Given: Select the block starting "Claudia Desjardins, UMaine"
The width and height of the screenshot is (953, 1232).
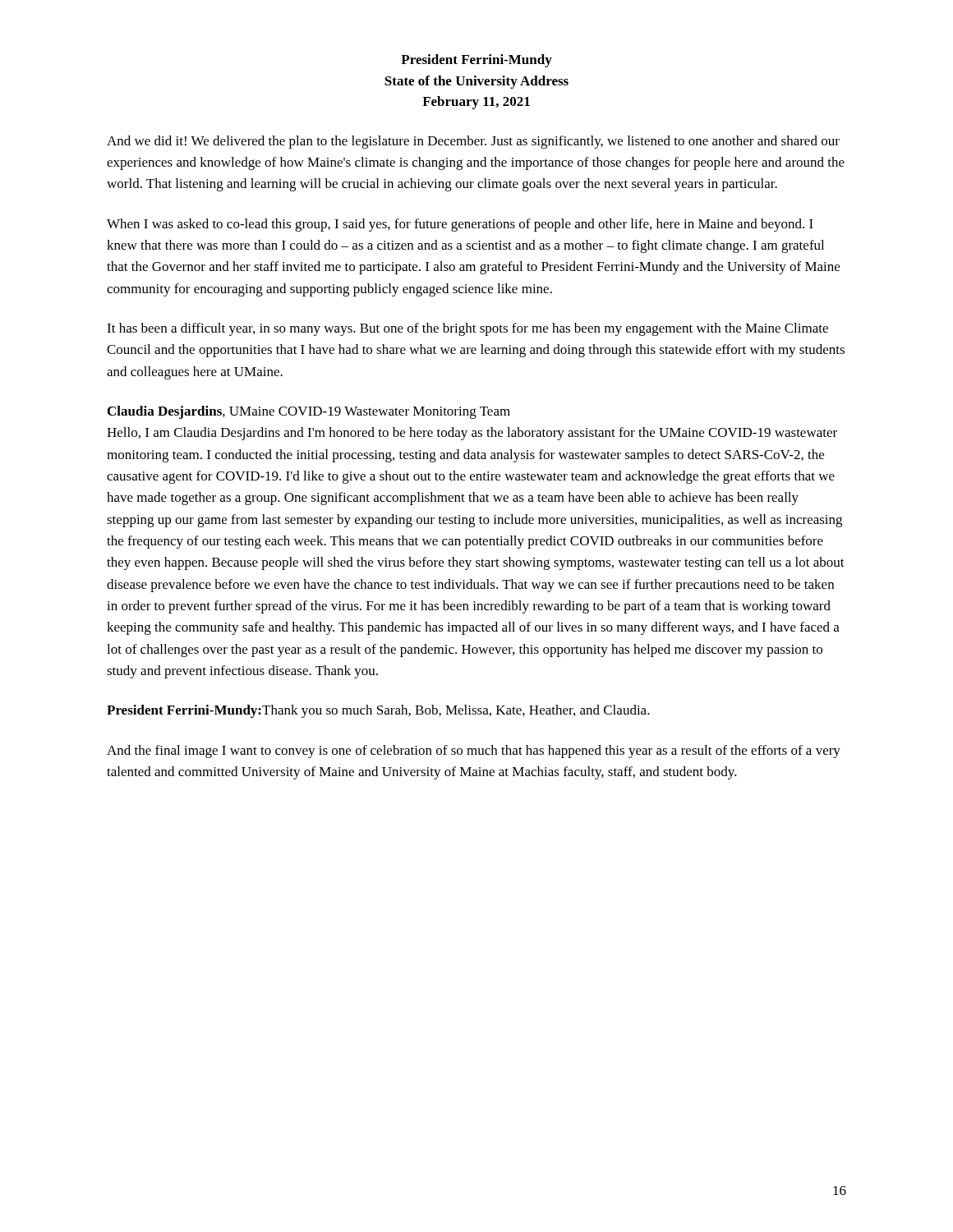Looking at the screenshot, I should [x=475, y=541].
